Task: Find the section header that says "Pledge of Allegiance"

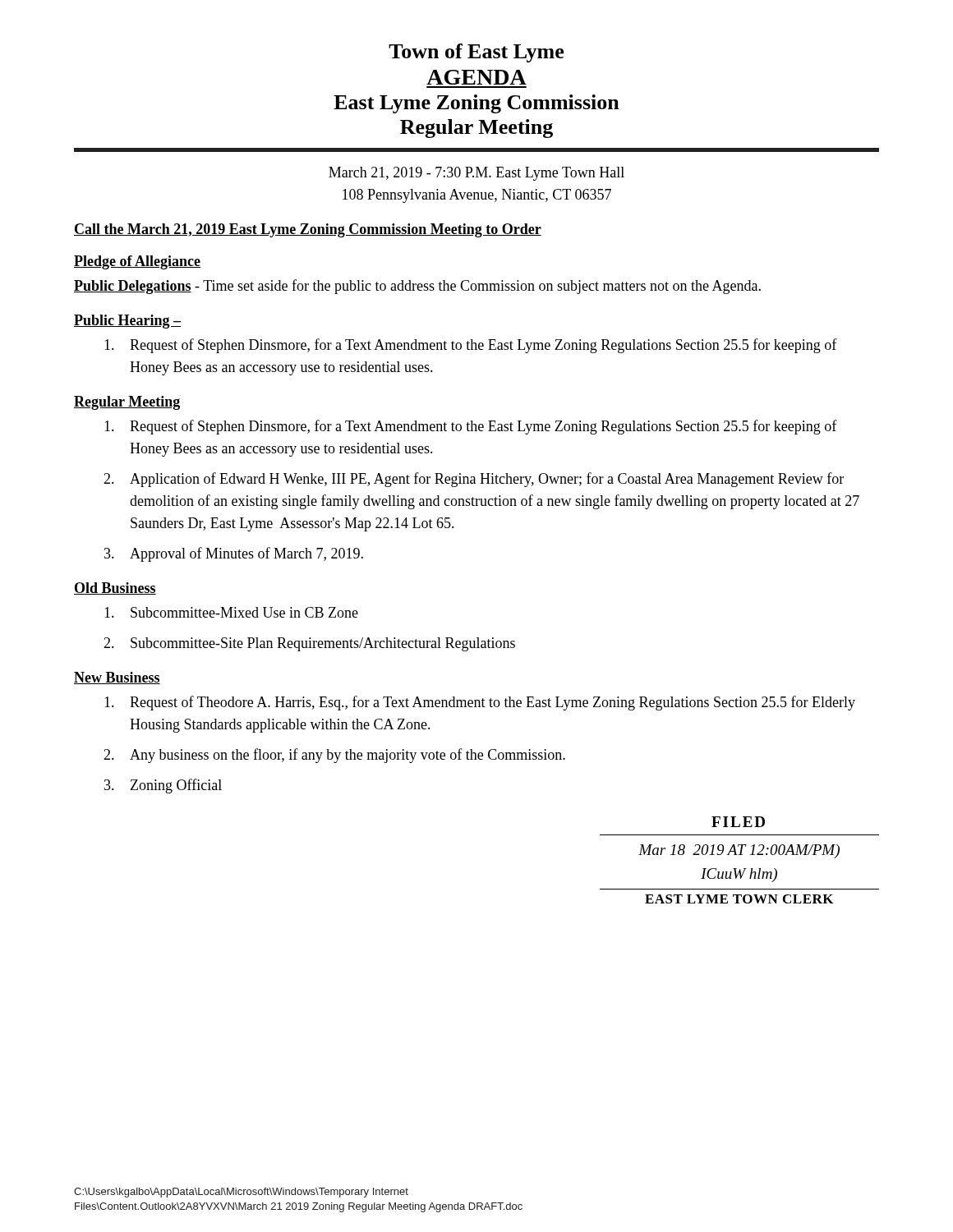Action: point(137,261)
